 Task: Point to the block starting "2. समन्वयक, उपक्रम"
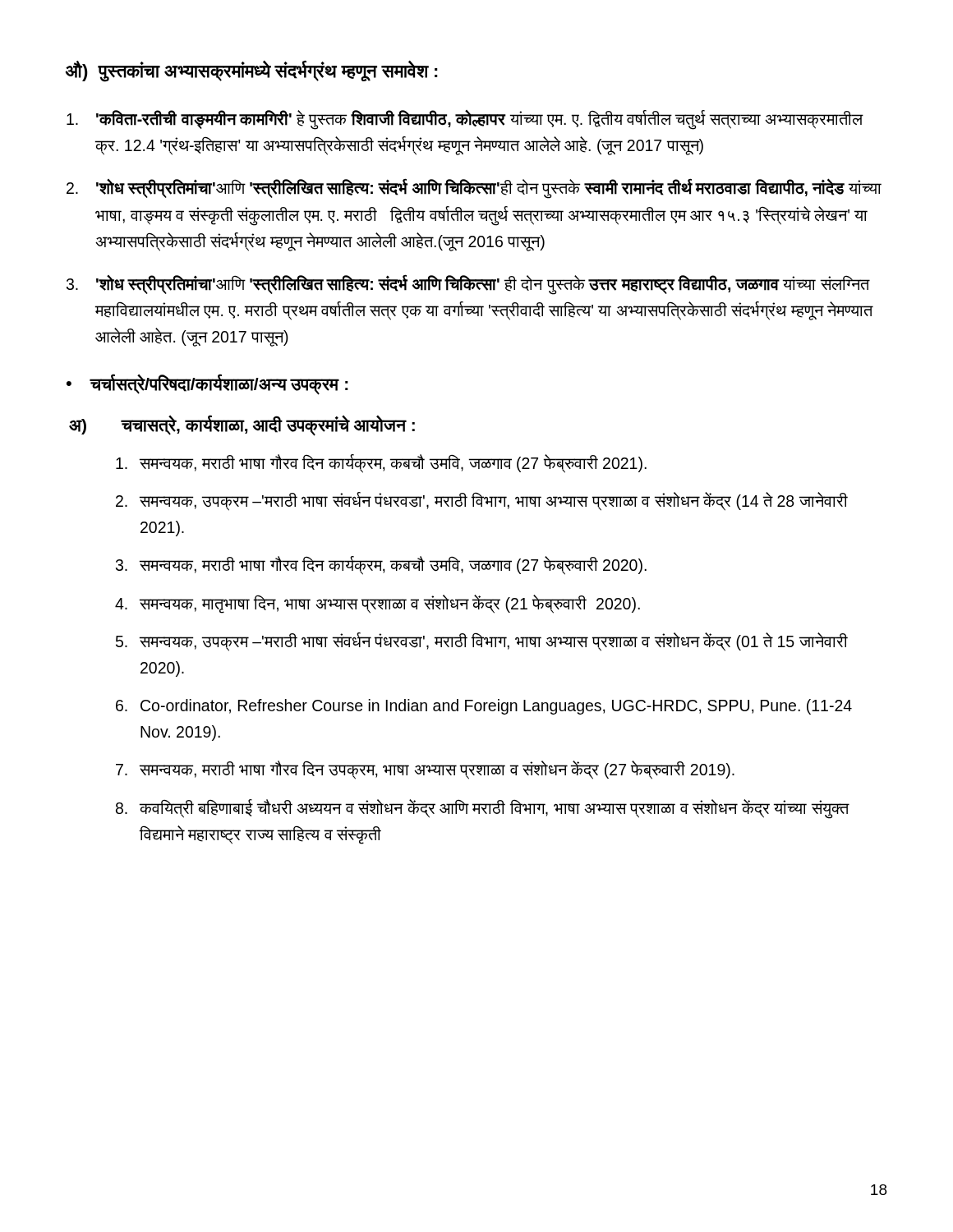pos(501,514)
